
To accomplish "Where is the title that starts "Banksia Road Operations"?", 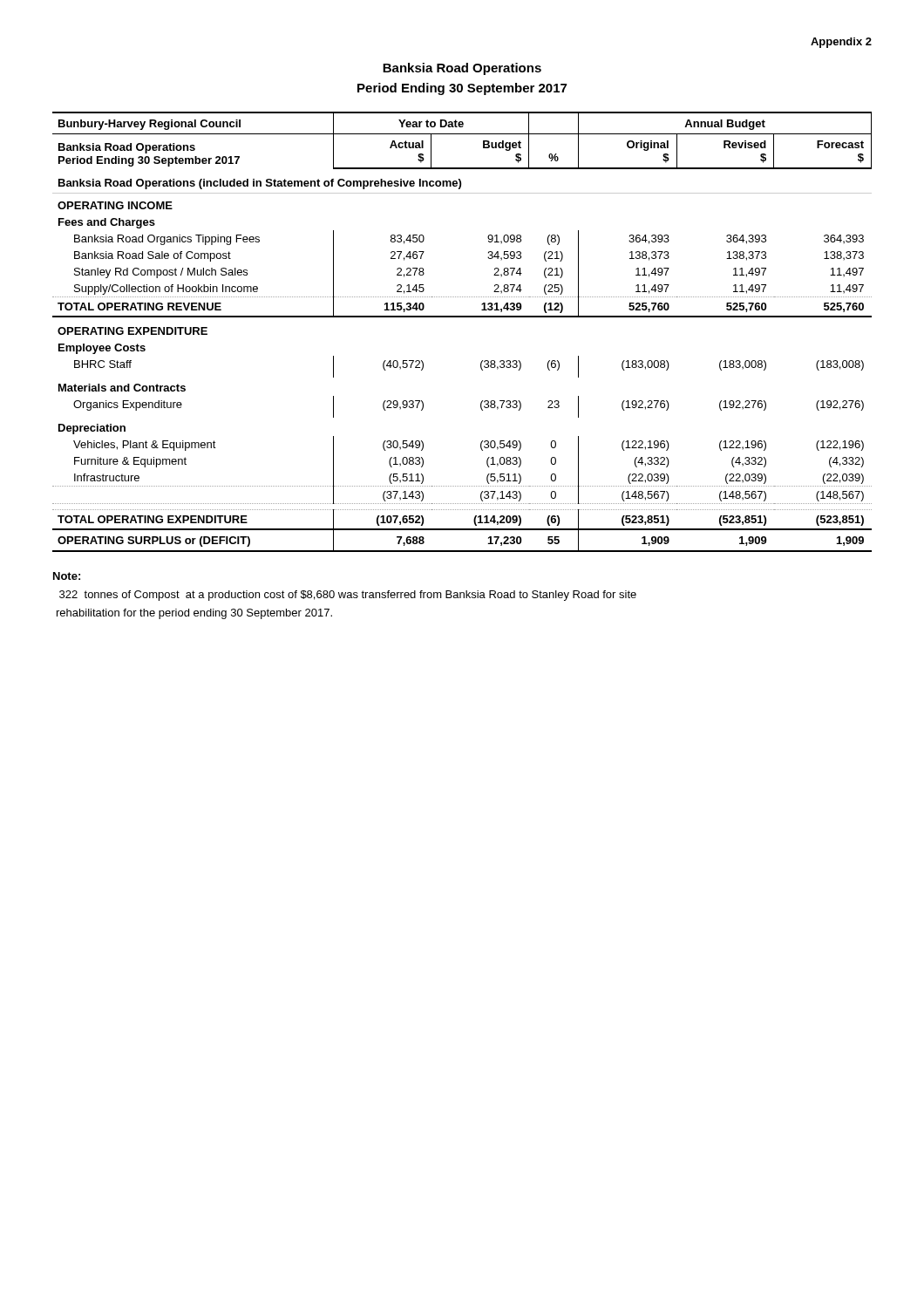I will pyautogui.click(x=462, y=77).
